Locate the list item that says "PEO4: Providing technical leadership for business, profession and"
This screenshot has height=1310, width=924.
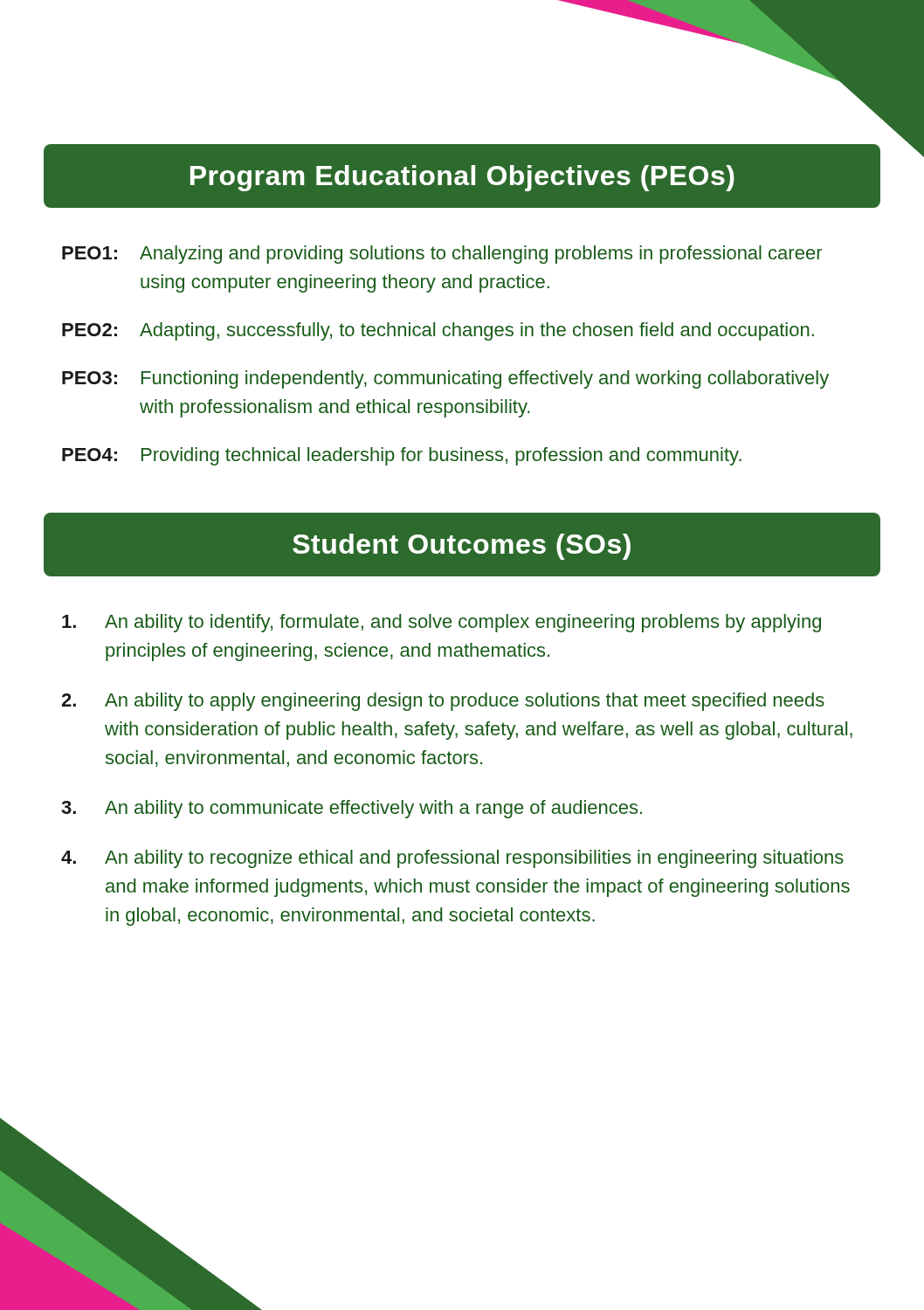click(402, 455)
